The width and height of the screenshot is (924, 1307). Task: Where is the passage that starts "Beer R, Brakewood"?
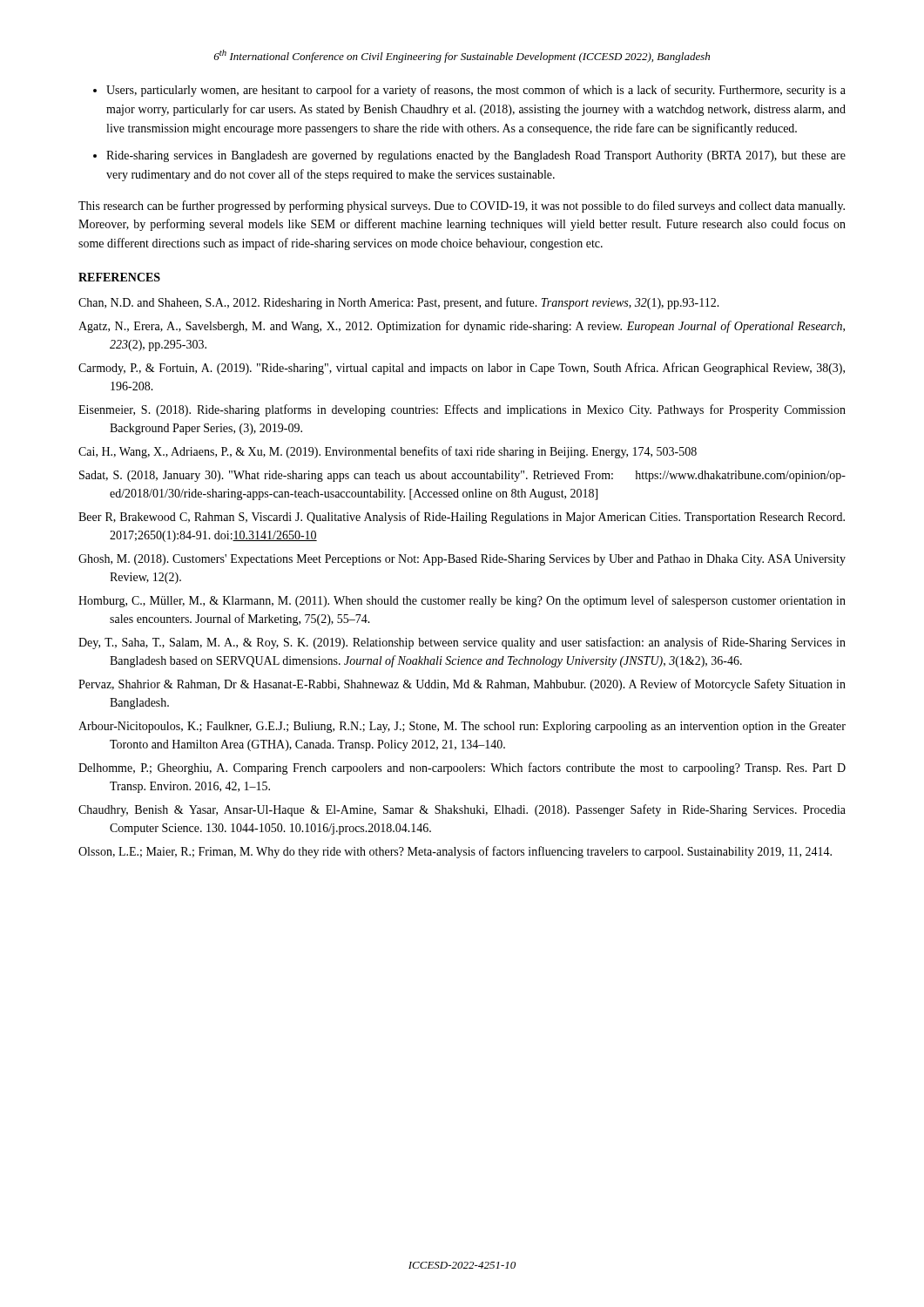tap(462, 526)
